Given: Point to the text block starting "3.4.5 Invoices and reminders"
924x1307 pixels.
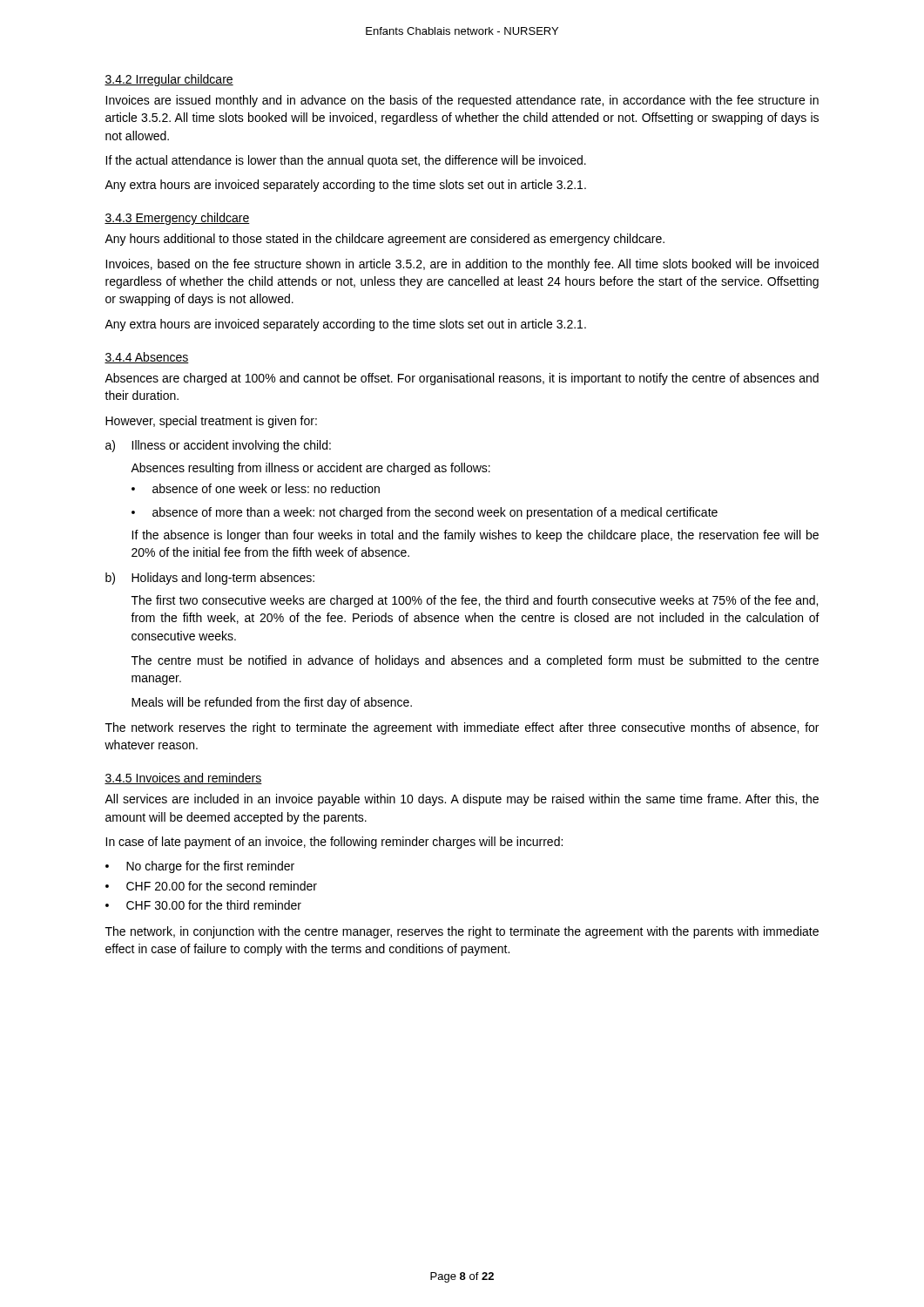Looking at the screenshot, I should [x=183, y=778].
